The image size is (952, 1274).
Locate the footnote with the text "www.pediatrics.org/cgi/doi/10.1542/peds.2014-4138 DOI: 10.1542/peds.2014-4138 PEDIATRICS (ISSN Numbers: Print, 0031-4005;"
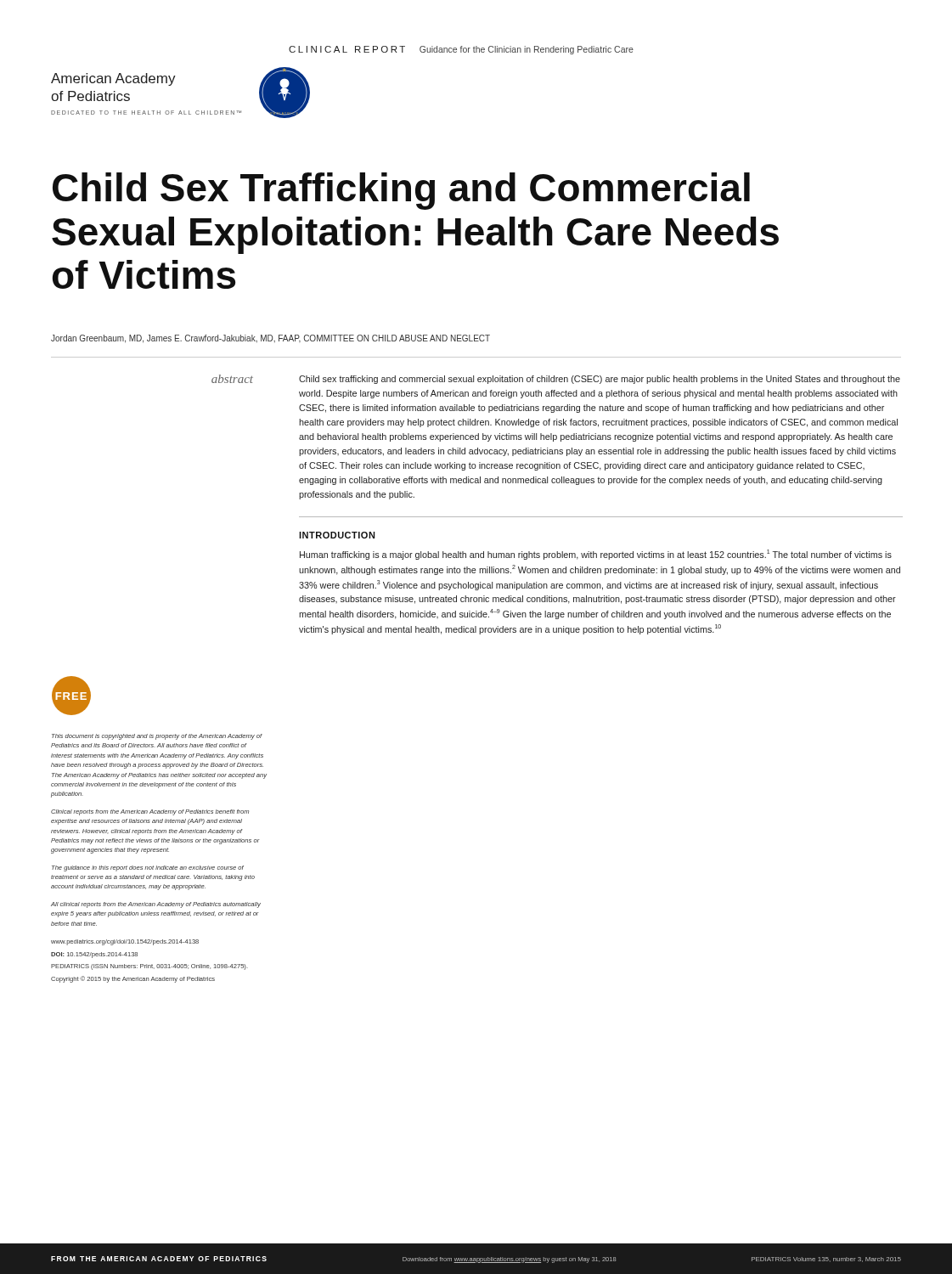point(160,961)
